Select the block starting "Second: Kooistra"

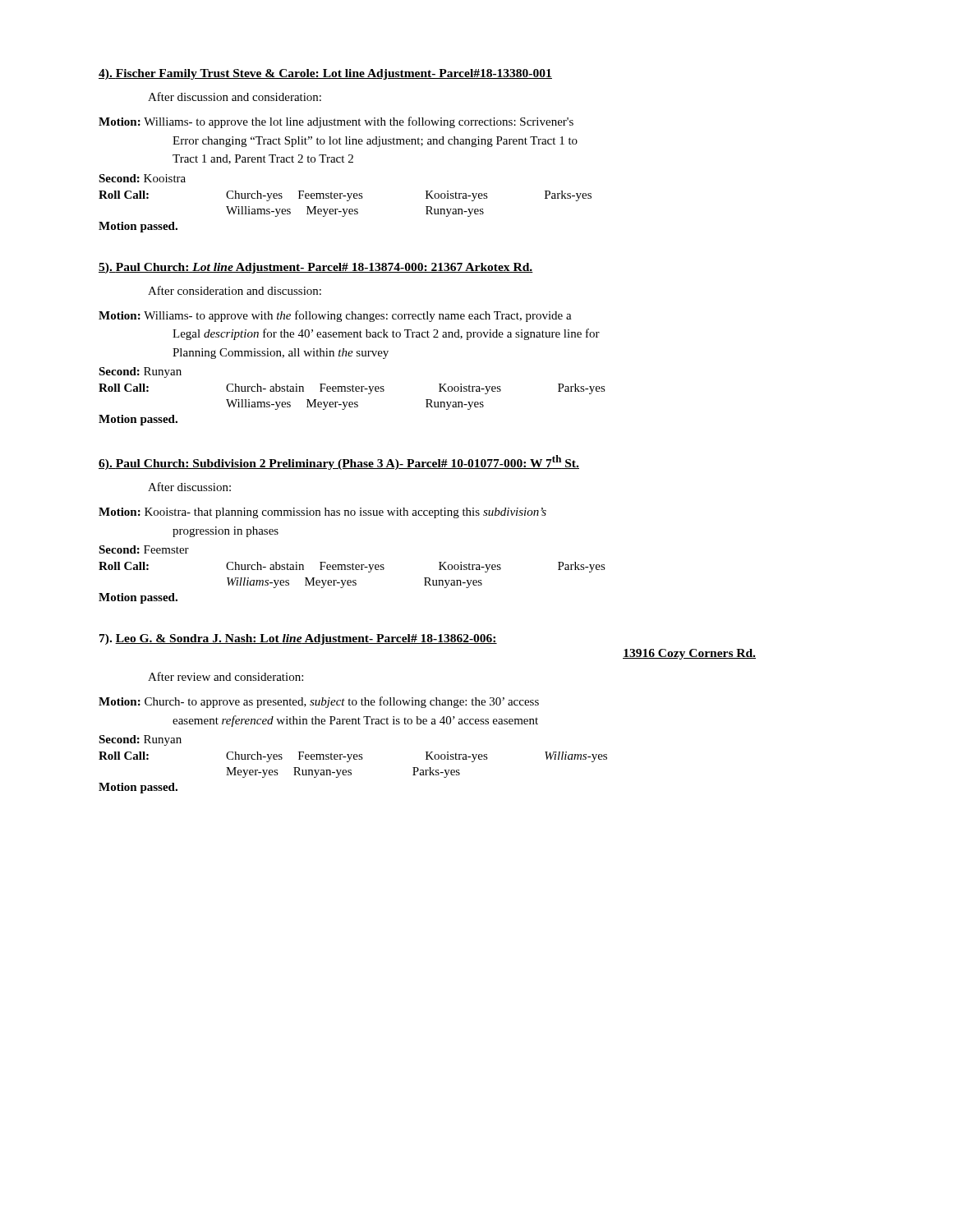(142, 178)
